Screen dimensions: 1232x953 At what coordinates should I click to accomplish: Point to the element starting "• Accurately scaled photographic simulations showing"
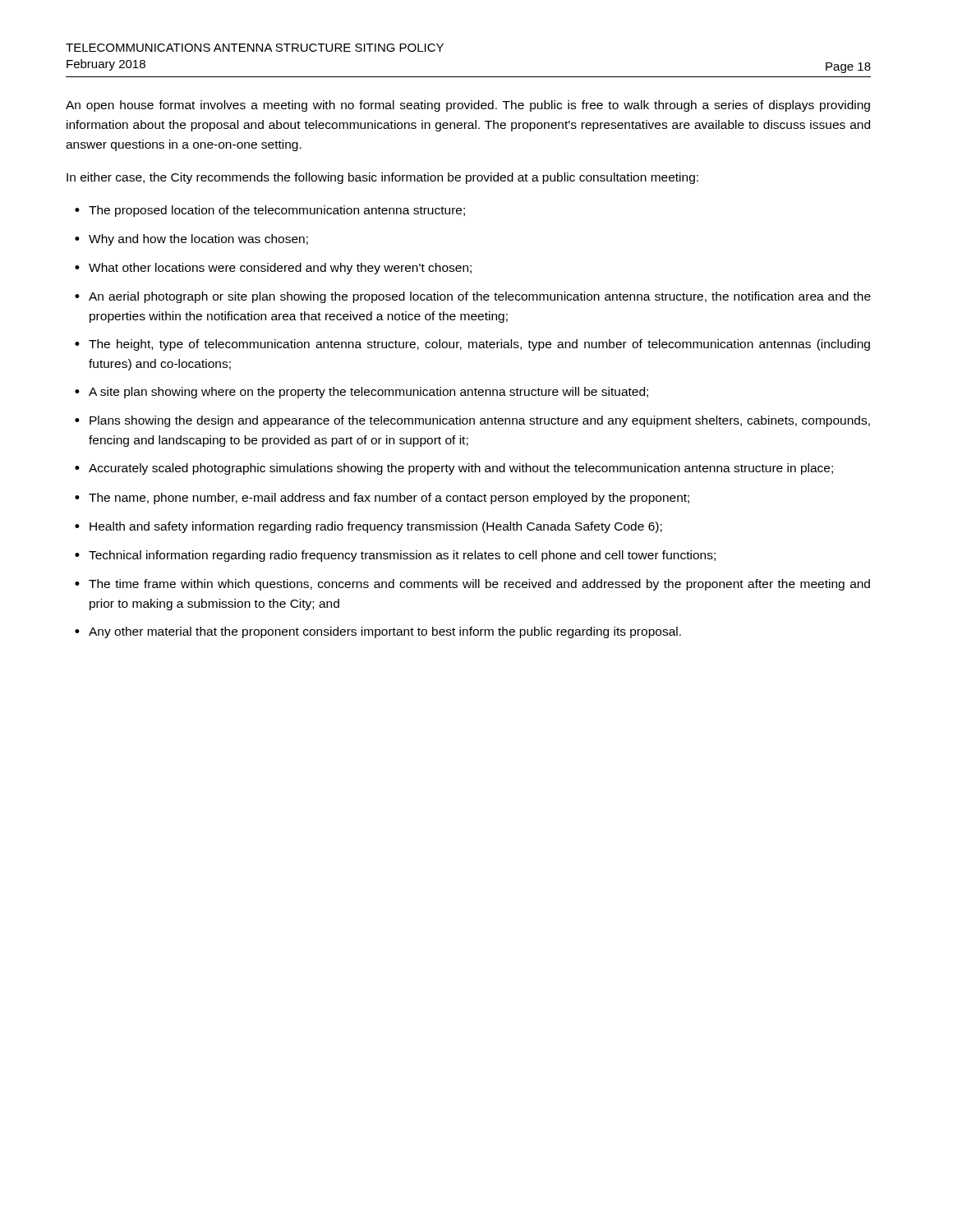tap(468, 469)
